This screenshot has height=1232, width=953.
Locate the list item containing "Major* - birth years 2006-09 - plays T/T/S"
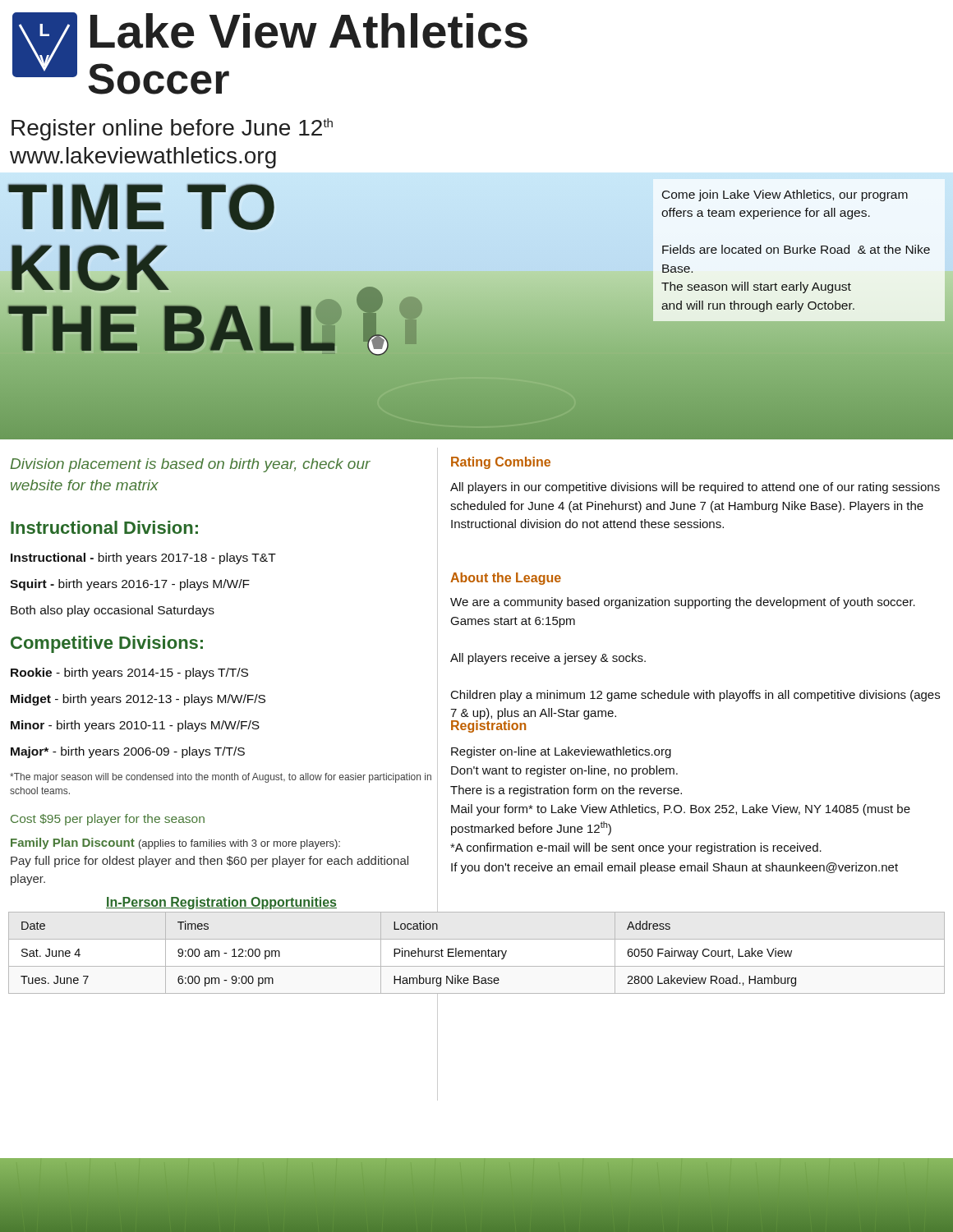(x=128, y=751)
